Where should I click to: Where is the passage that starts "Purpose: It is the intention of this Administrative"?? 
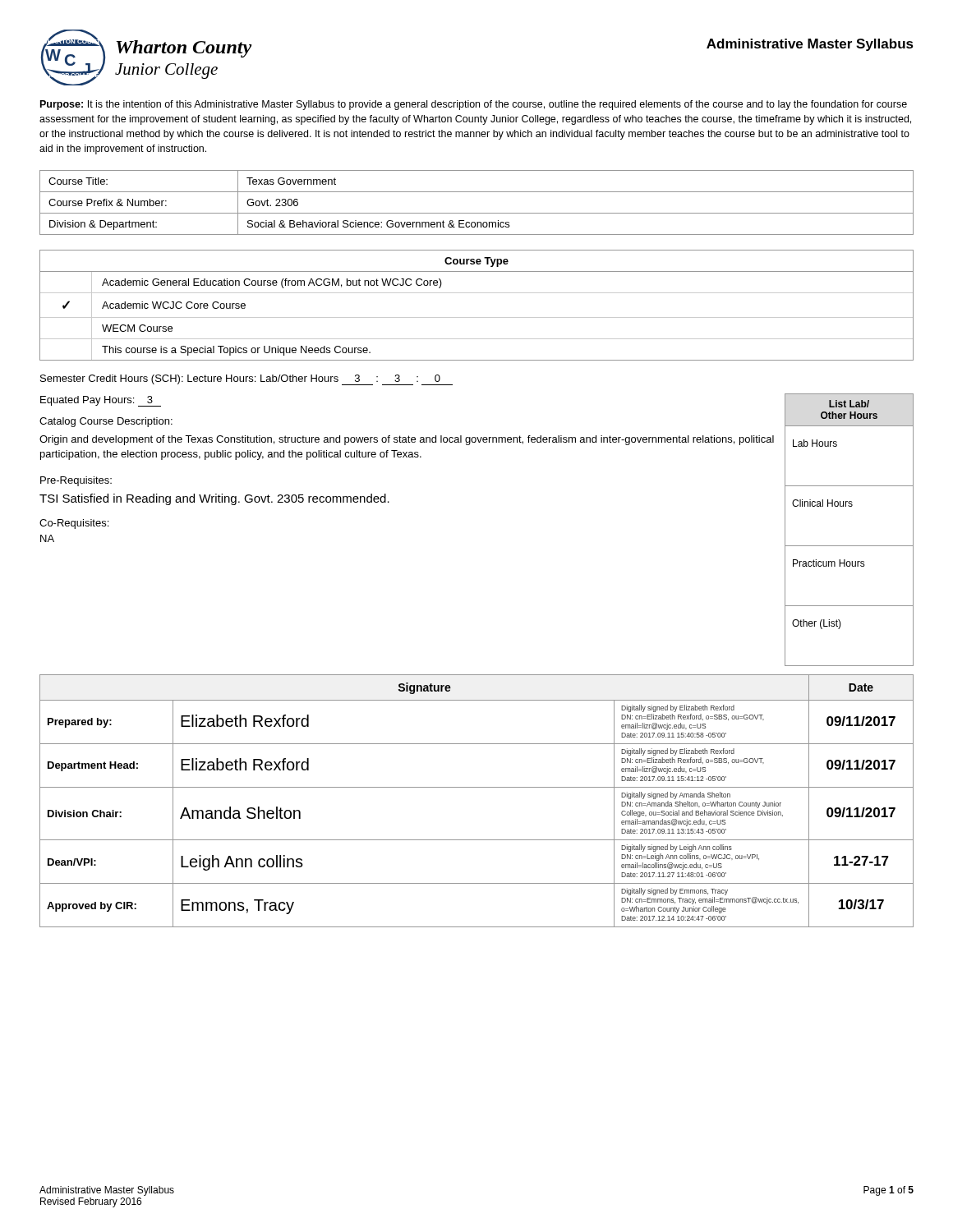pos(476,127)
